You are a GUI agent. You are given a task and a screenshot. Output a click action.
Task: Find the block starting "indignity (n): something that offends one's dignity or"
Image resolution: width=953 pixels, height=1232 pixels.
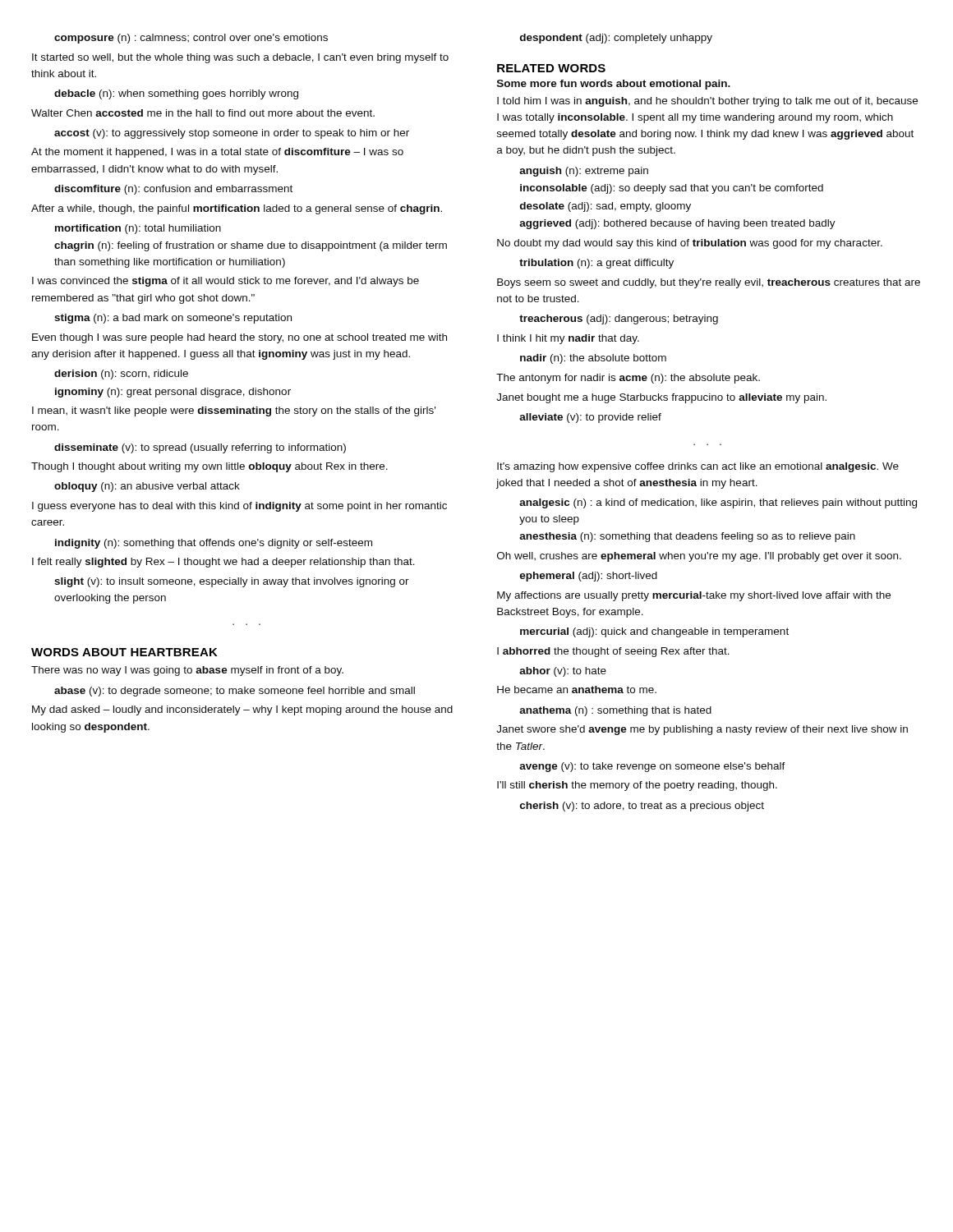pos(214,542)
